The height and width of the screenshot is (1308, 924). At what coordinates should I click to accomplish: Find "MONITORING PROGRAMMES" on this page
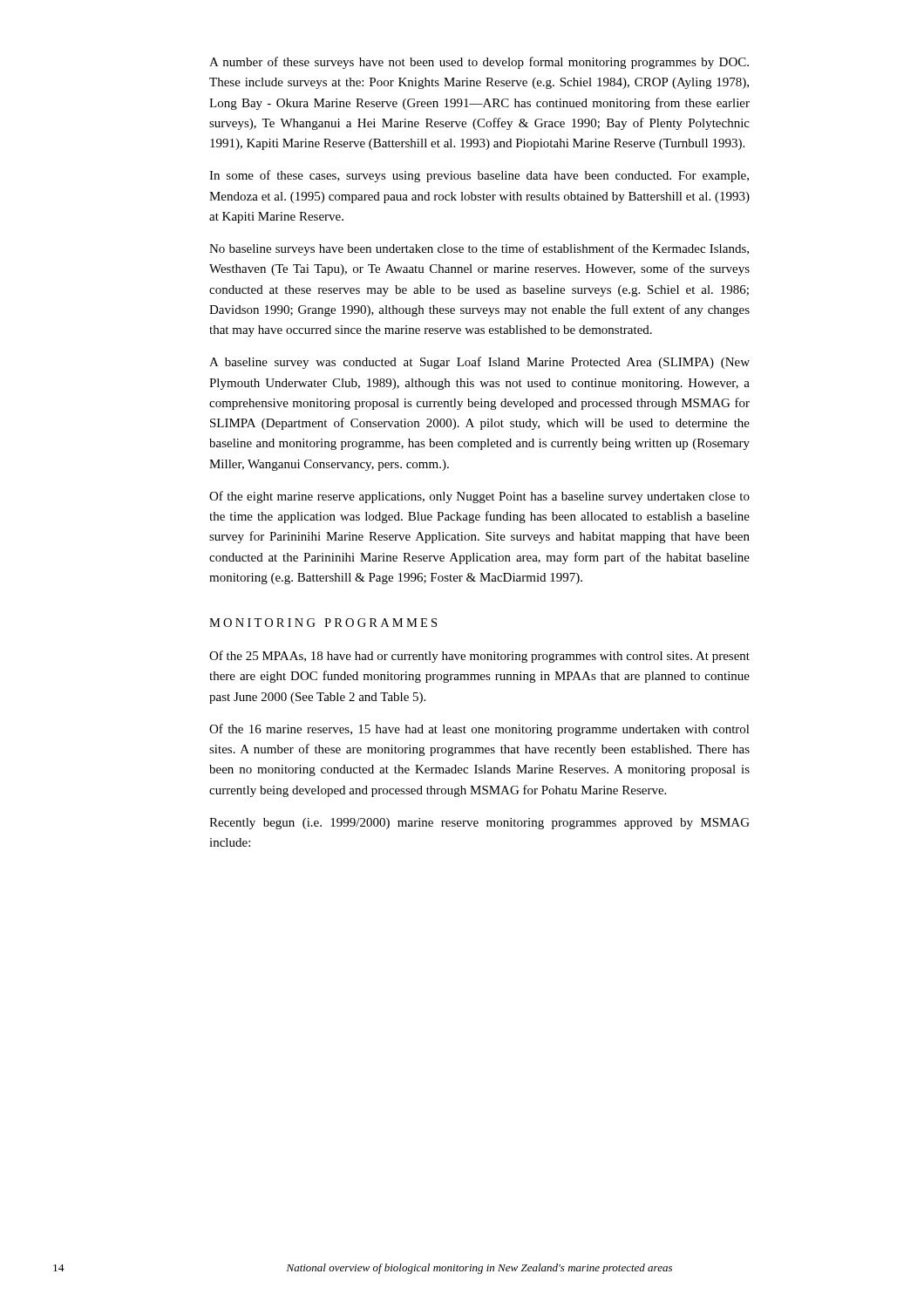coord(325,623)
